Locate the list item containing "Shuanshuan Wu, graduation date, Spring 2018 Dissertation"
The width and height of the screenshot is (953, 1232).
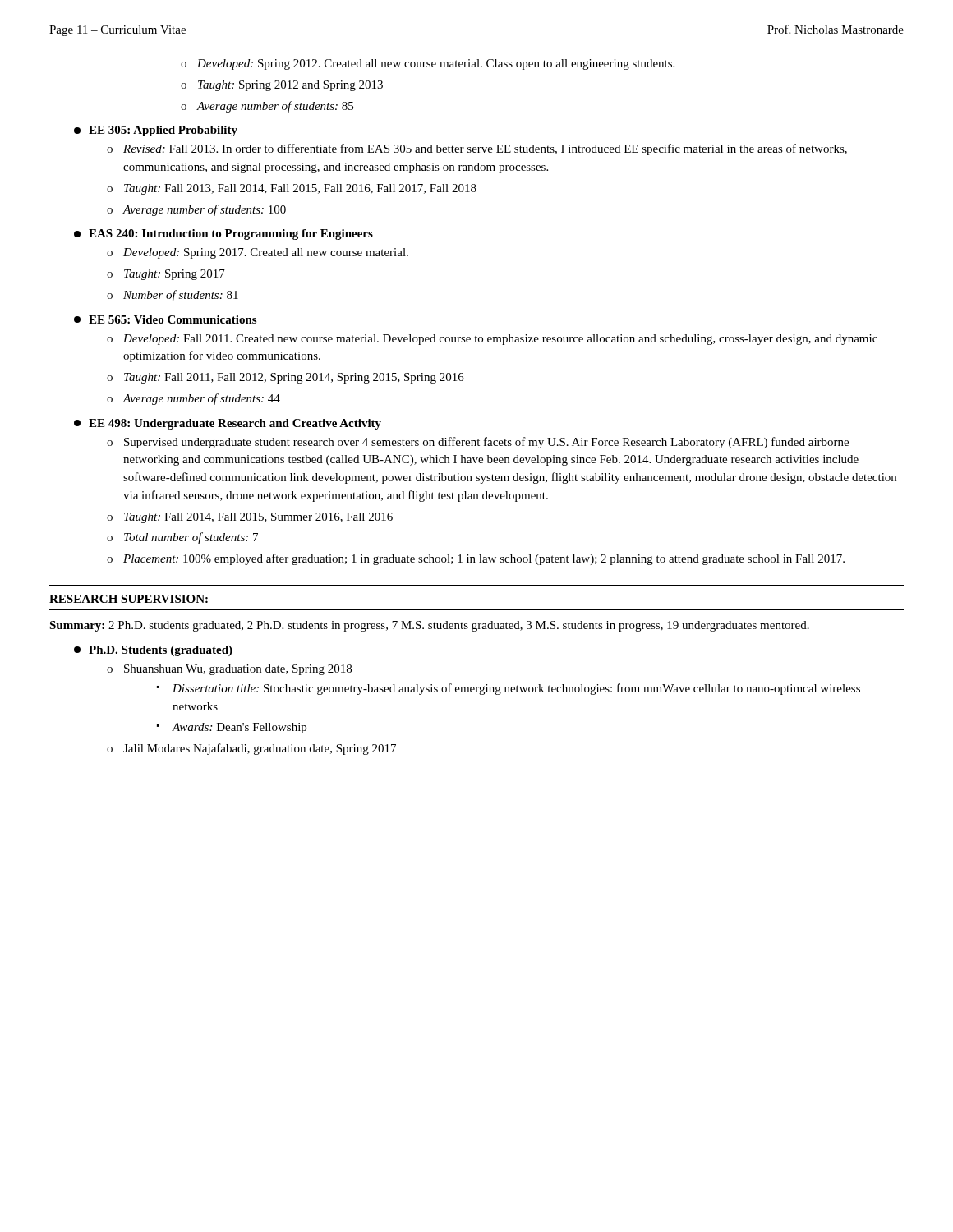(x=513, y=699)
